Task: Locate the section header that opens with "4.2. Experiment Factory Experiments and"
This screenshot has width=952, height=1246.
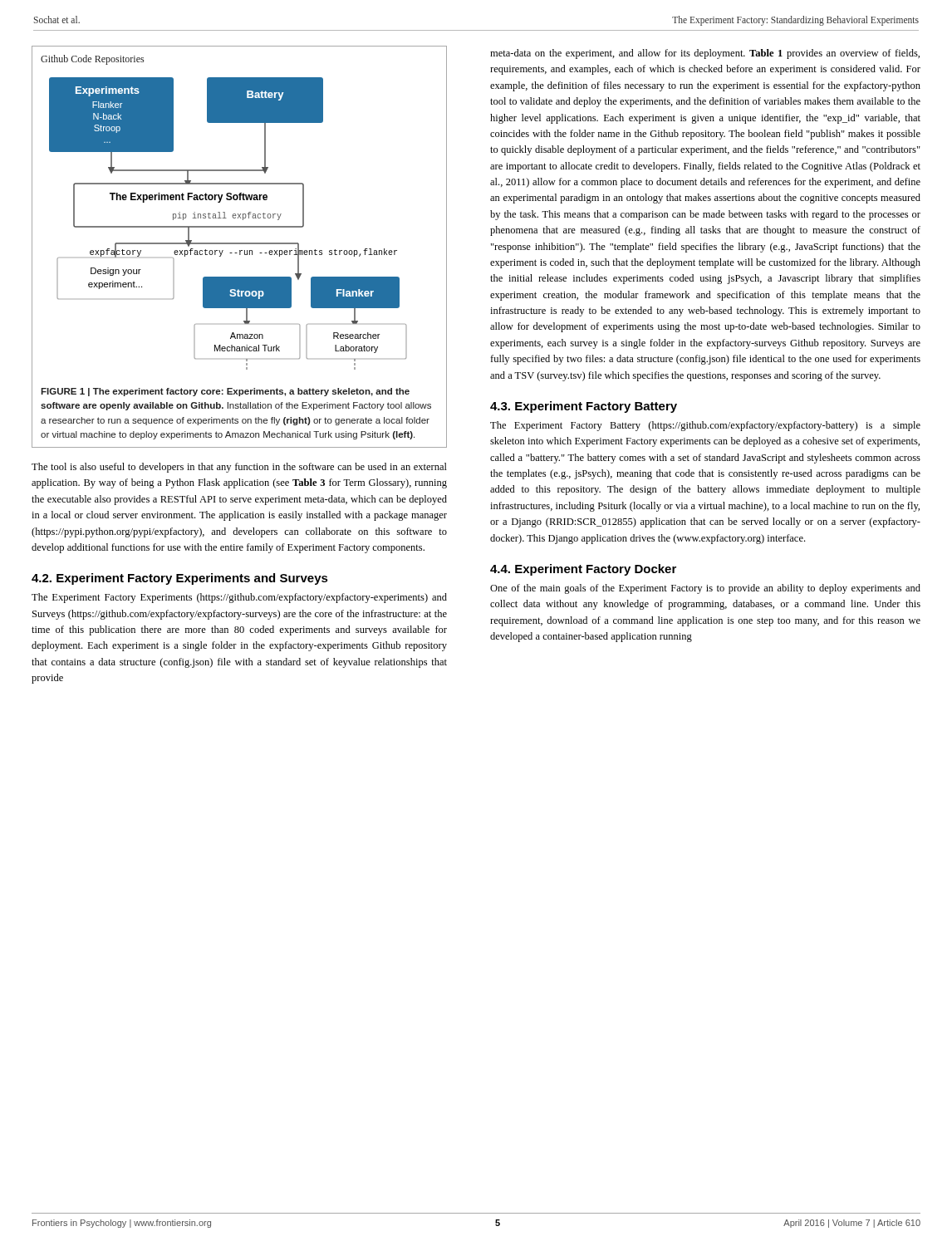Action: coord(180,578)
